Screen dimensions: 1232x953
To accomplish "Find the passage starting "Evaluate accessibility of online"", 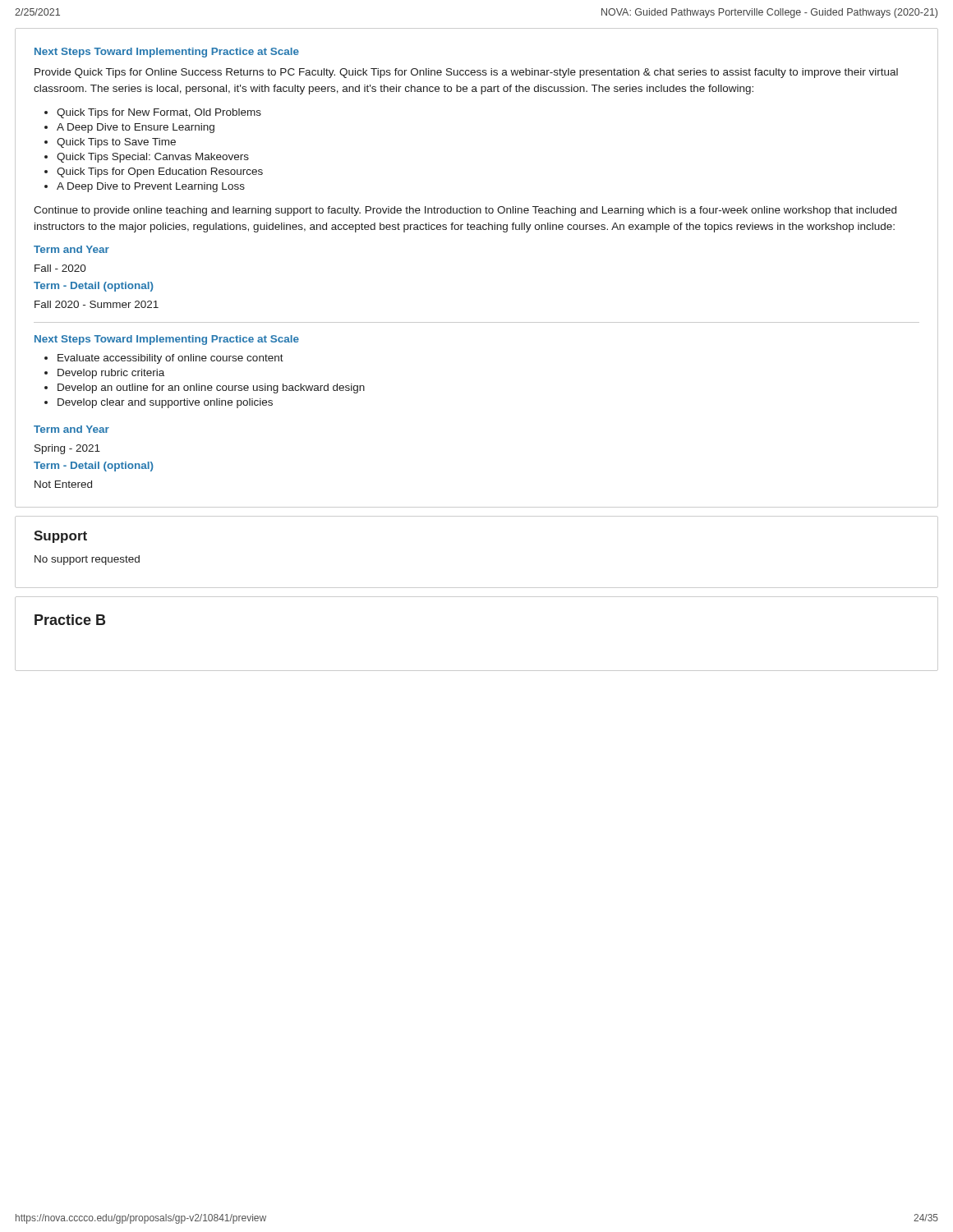I will [x=170, y=358].
